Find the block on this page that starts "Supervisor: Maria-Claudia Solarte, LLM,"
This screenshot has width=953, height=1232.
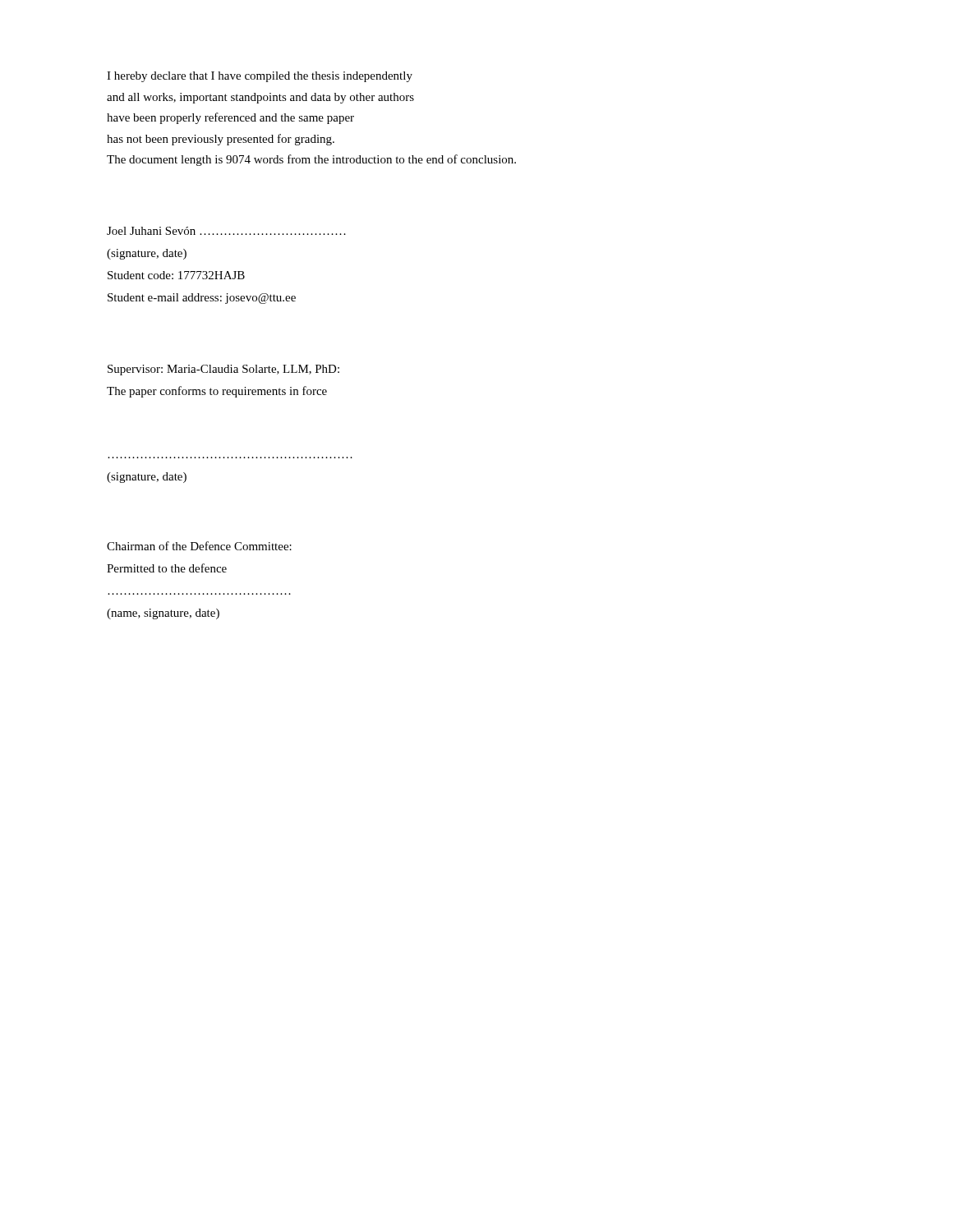pyautogui.click(x=223, y=370)
